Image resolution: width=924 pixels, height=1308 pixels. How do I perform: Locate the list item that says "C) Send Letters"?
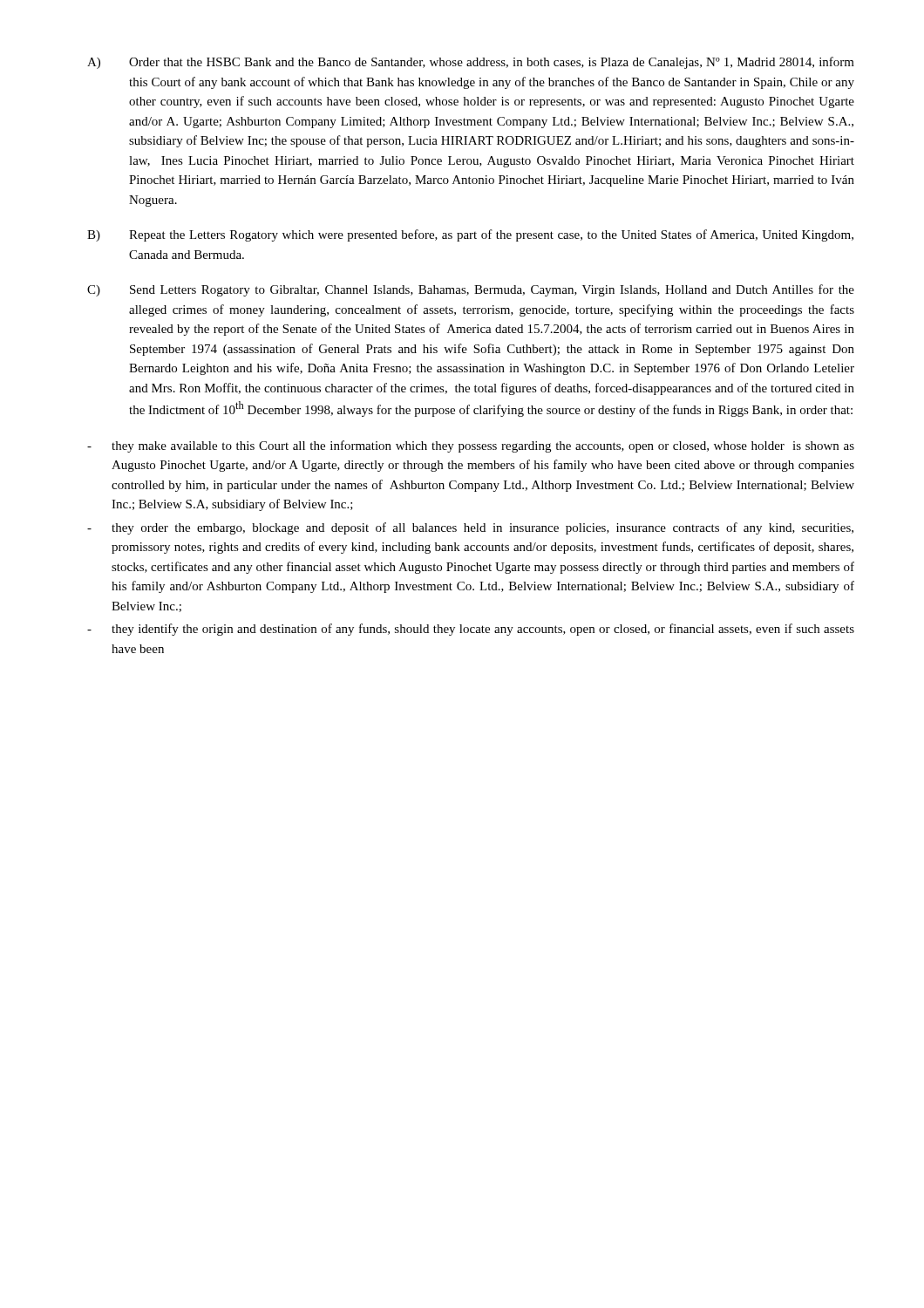coord(471,350)
